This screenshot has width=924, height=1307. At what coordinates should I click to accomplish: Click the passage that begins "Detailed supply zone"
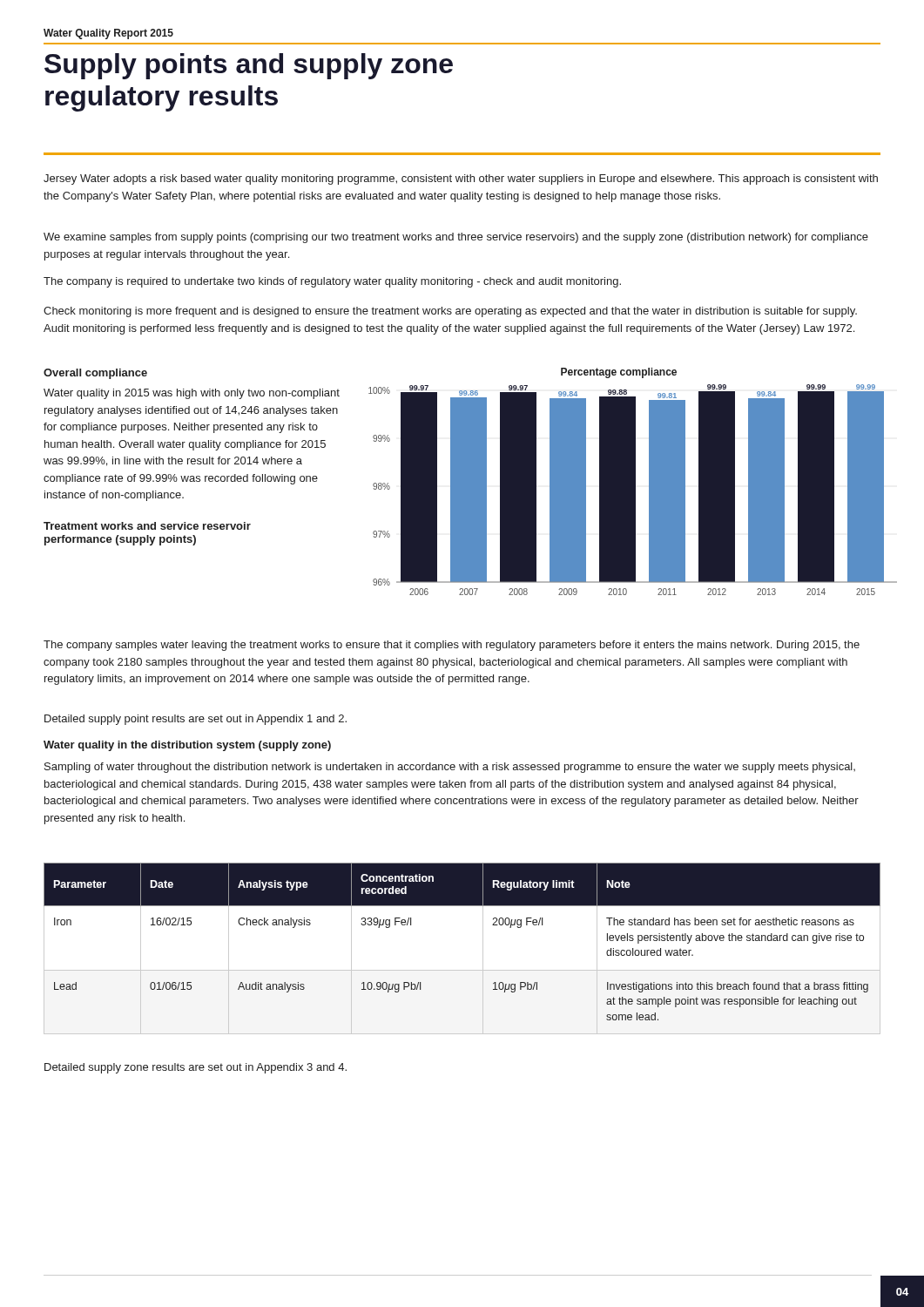tap(196, 1067)
